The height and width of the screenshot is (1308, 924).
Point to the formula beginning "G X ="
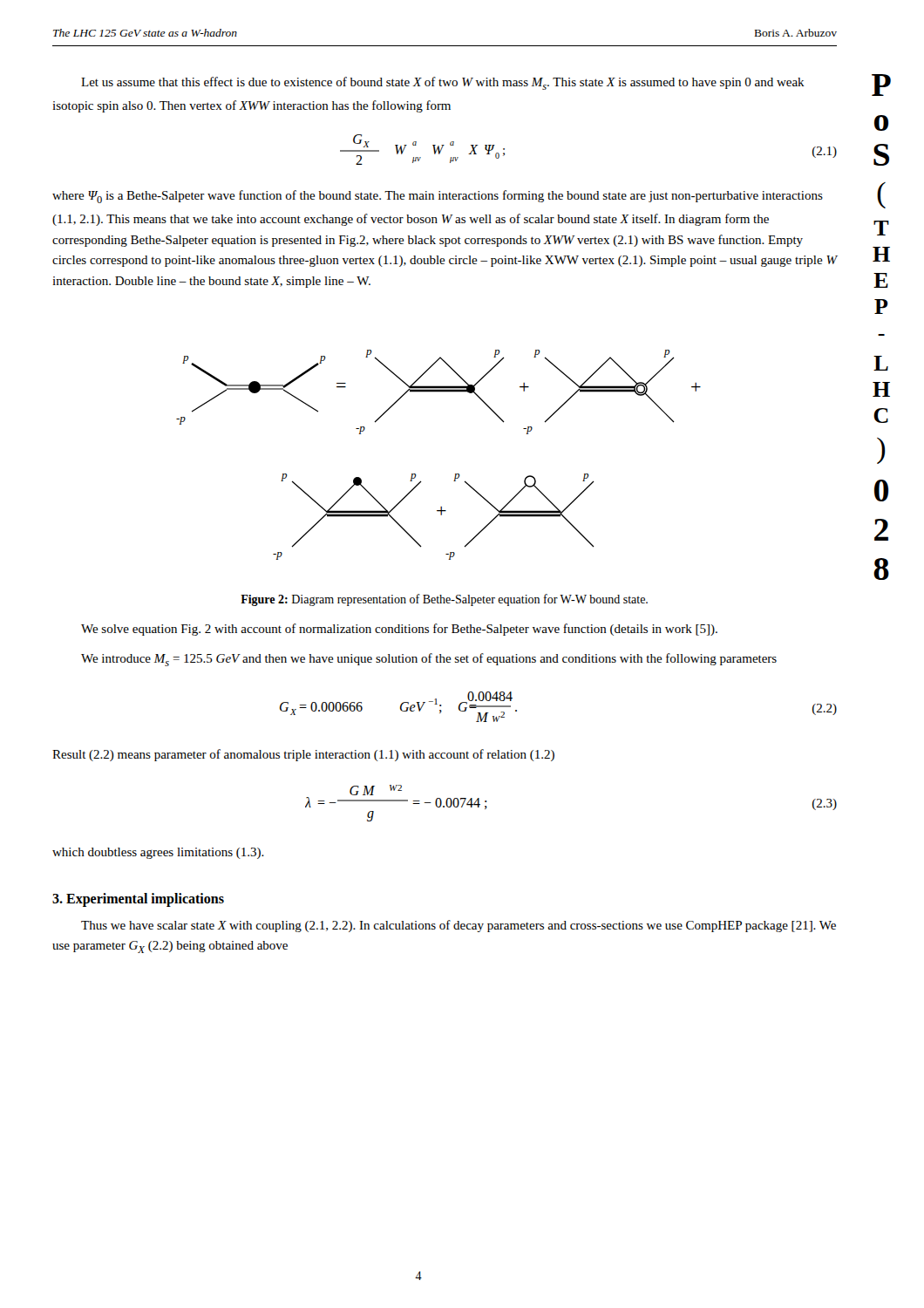click(x=319, y=710)
